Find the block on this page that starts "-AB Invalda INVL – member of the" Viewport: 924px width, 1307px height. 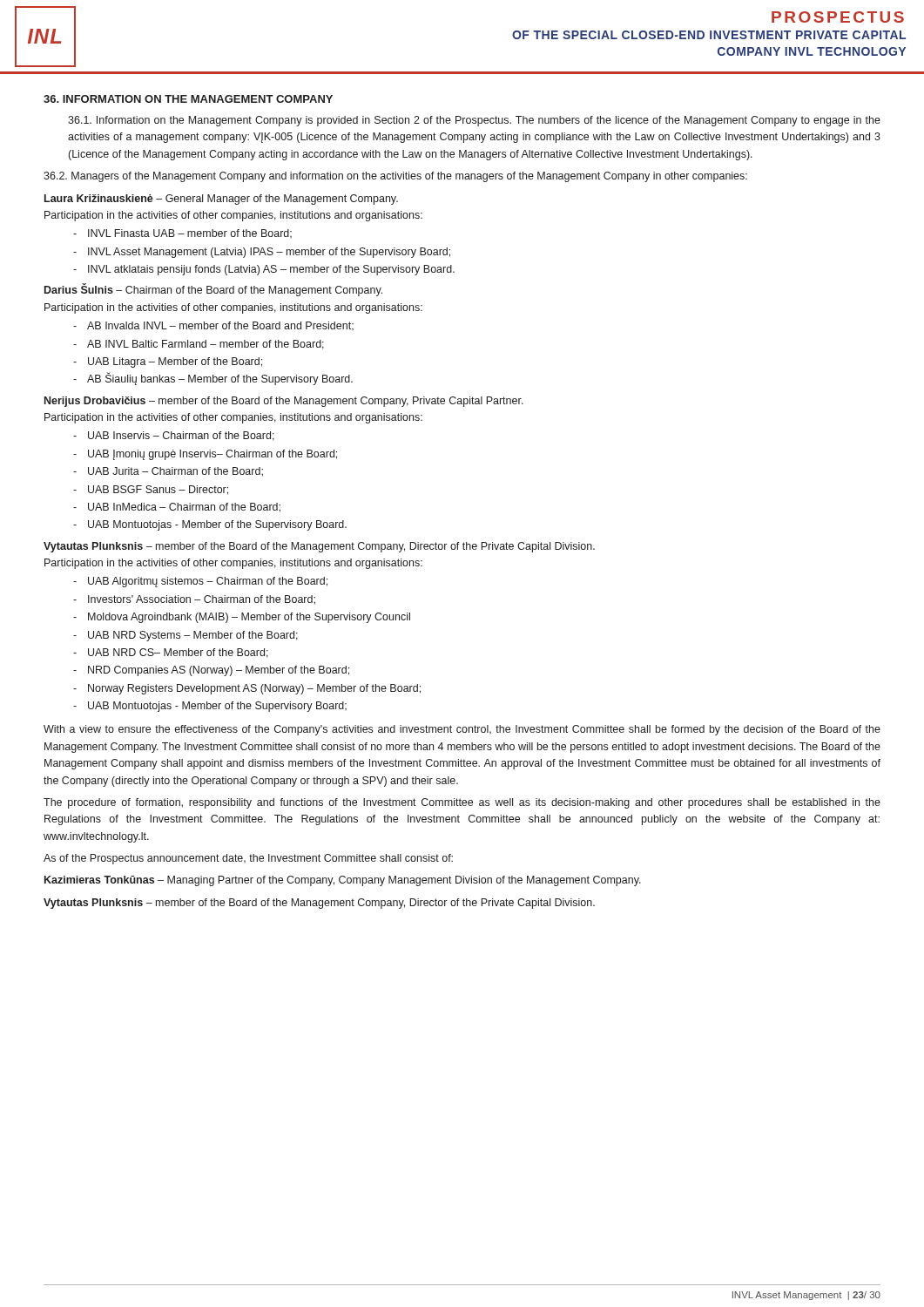214,327
